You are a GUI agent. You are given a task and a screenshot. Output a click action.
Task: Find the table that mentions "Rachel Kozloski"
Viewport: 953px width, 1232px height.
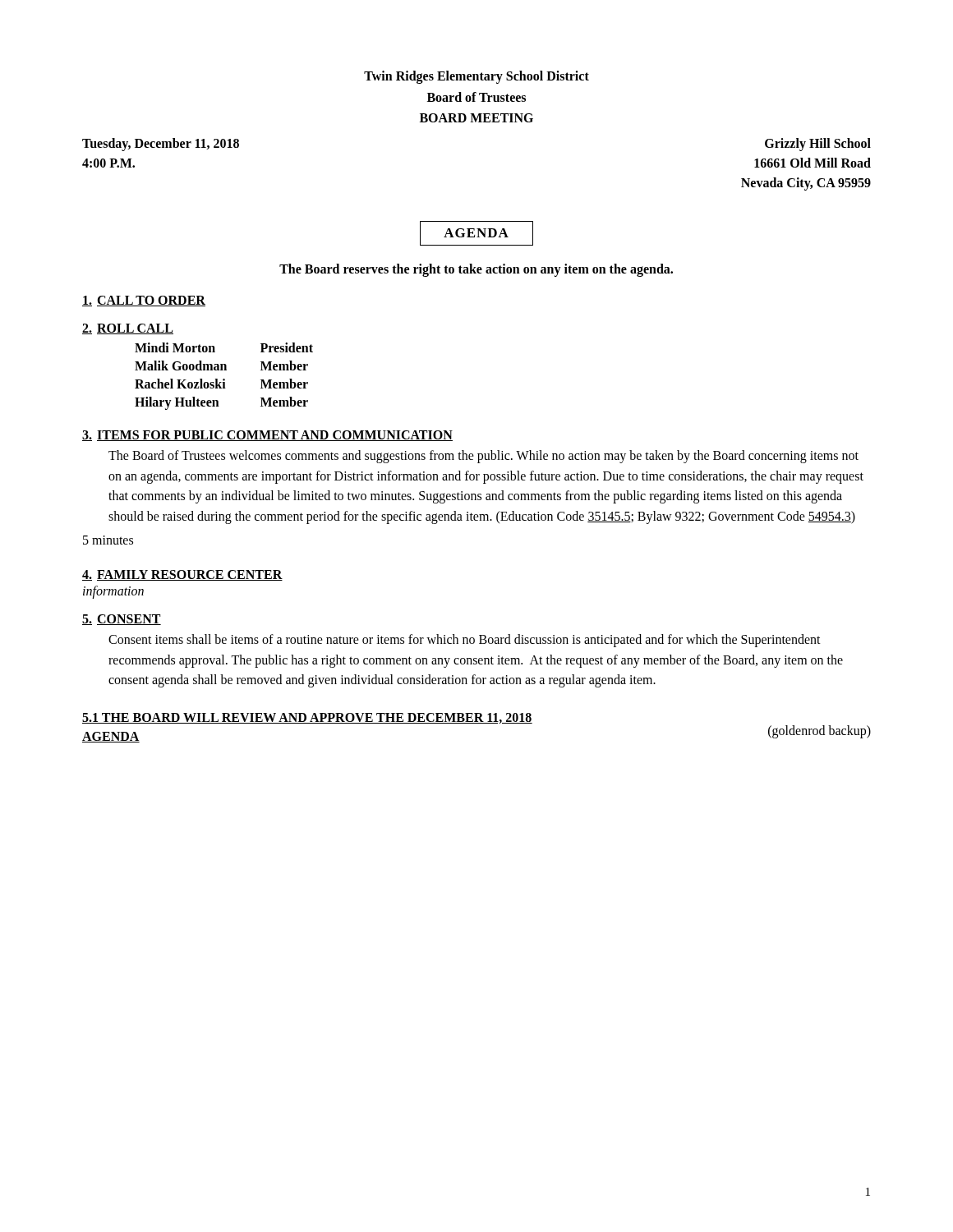490,375
